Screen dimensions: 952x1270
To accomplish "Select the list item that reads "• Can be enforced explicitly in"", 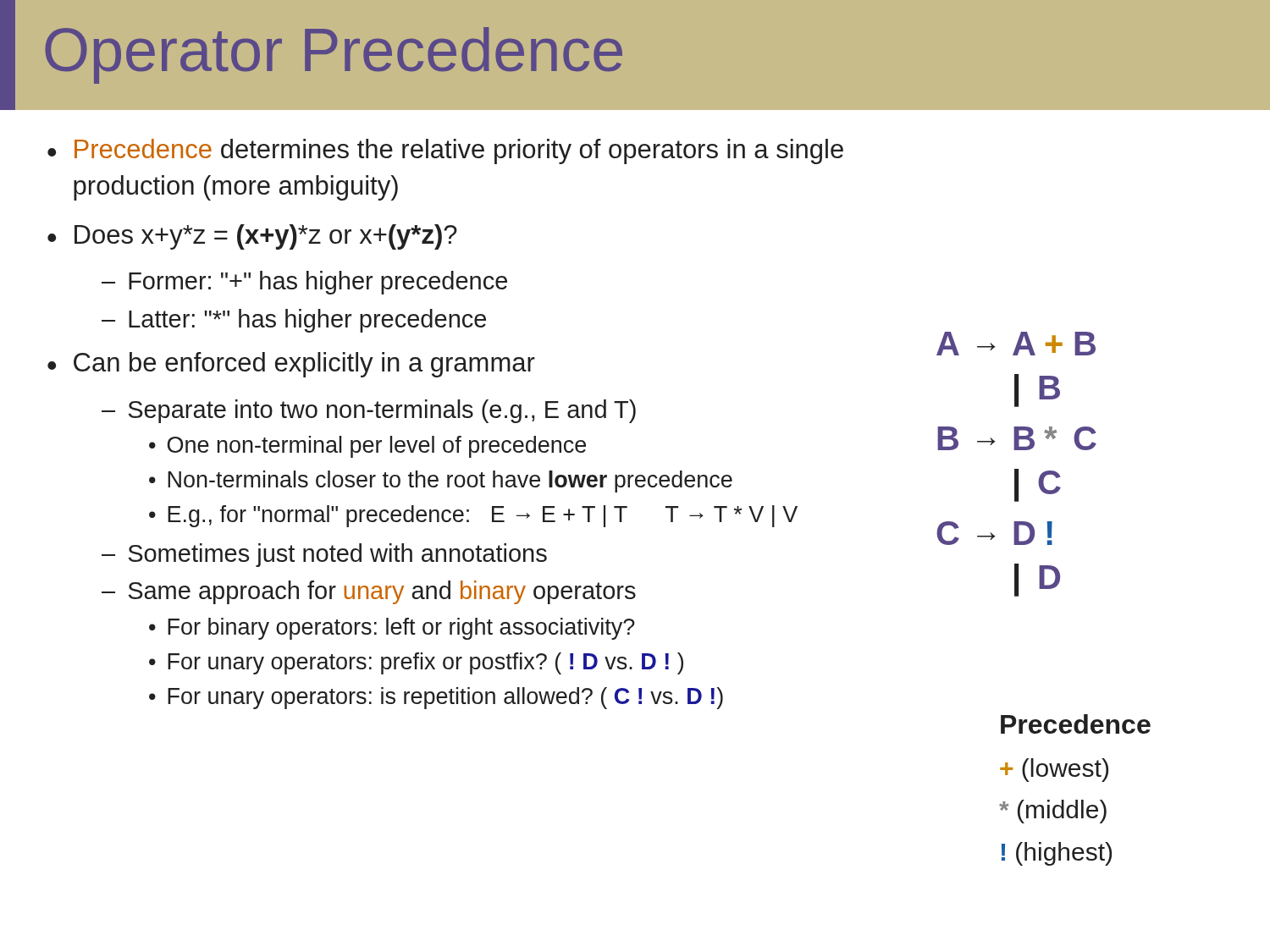I will pos(291,366).
